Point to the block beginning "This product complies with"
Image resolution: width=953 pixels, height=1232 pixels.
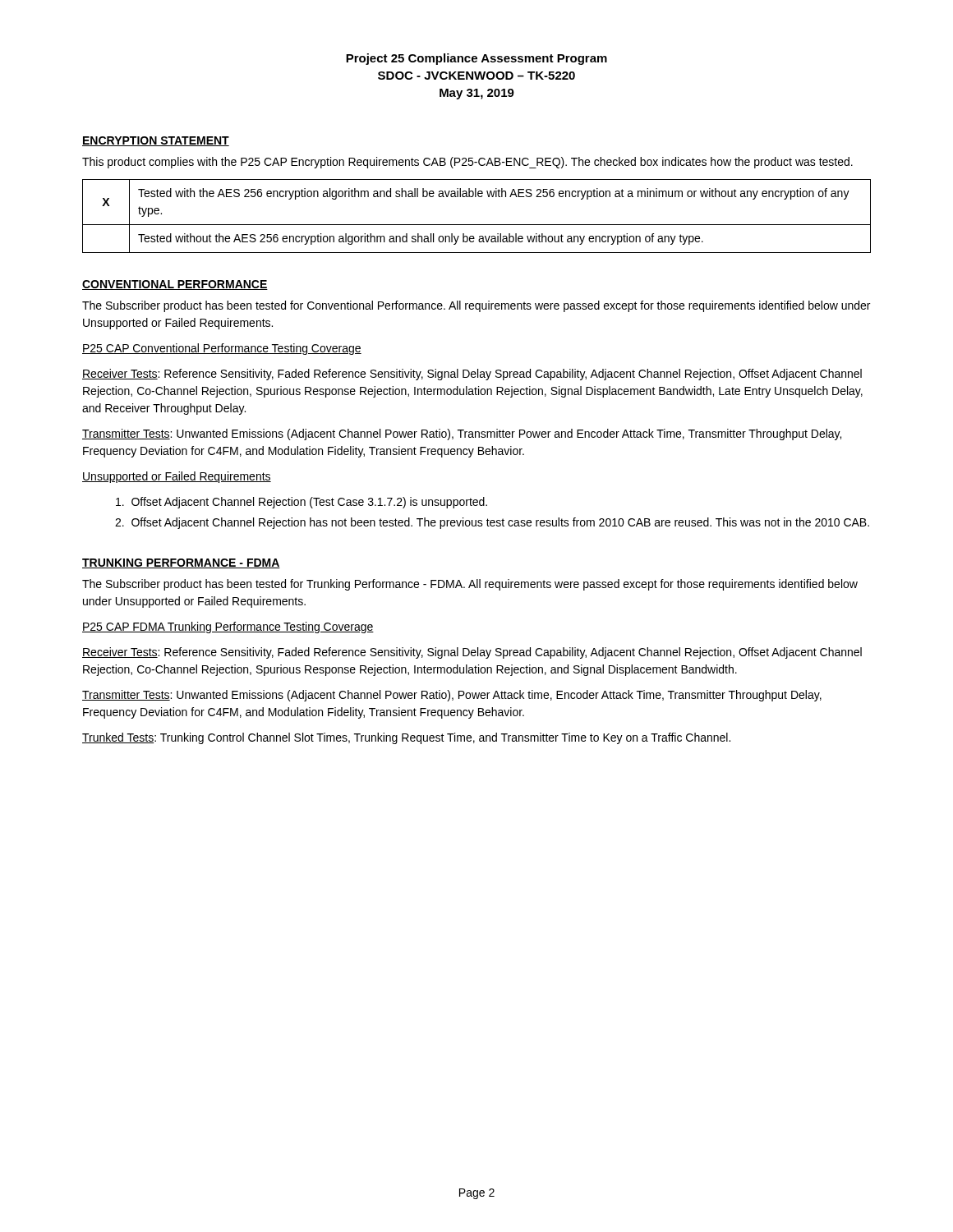point(468,162)
